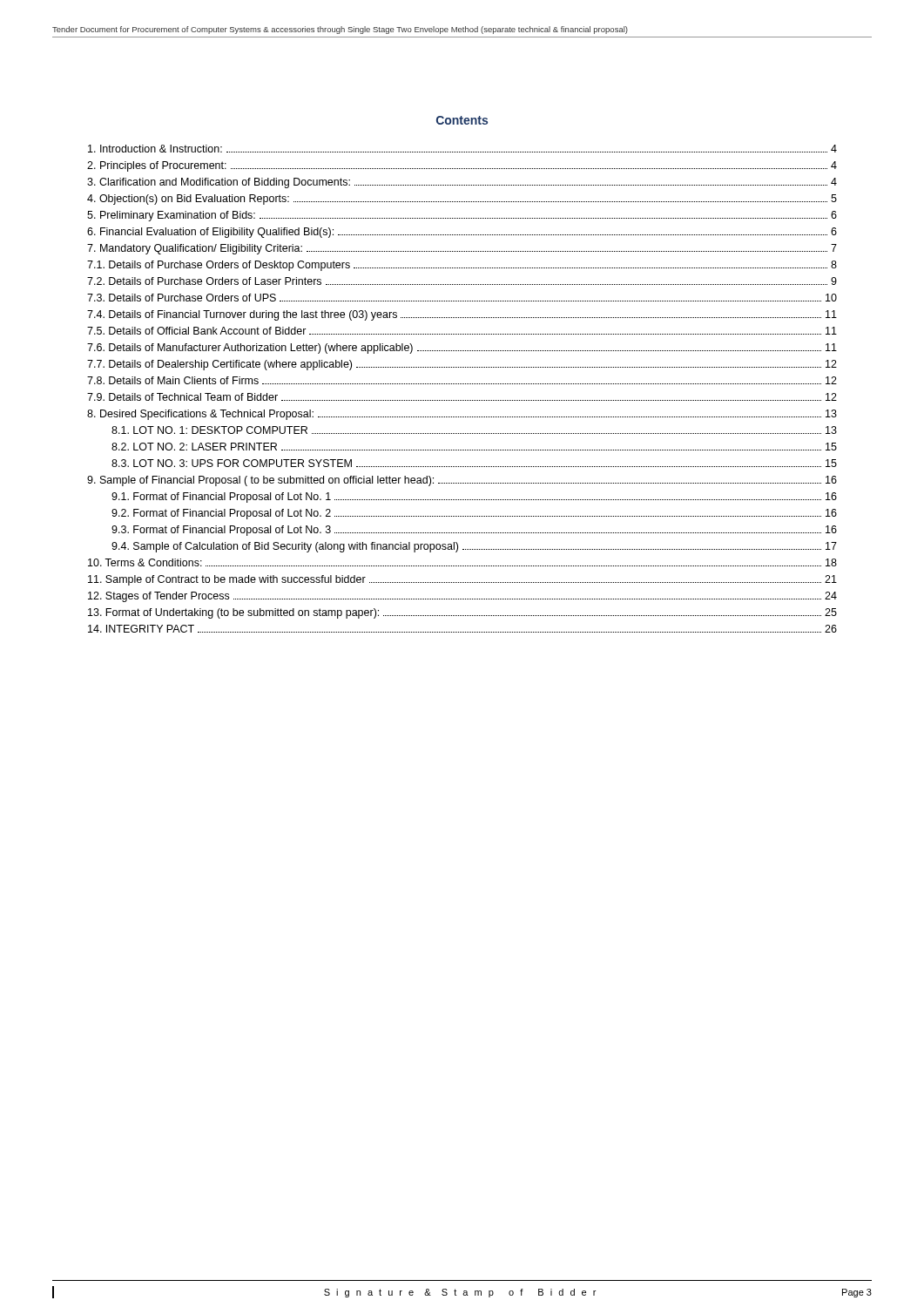Point to the block beginning "9.2. Format of"

(474, 513)
